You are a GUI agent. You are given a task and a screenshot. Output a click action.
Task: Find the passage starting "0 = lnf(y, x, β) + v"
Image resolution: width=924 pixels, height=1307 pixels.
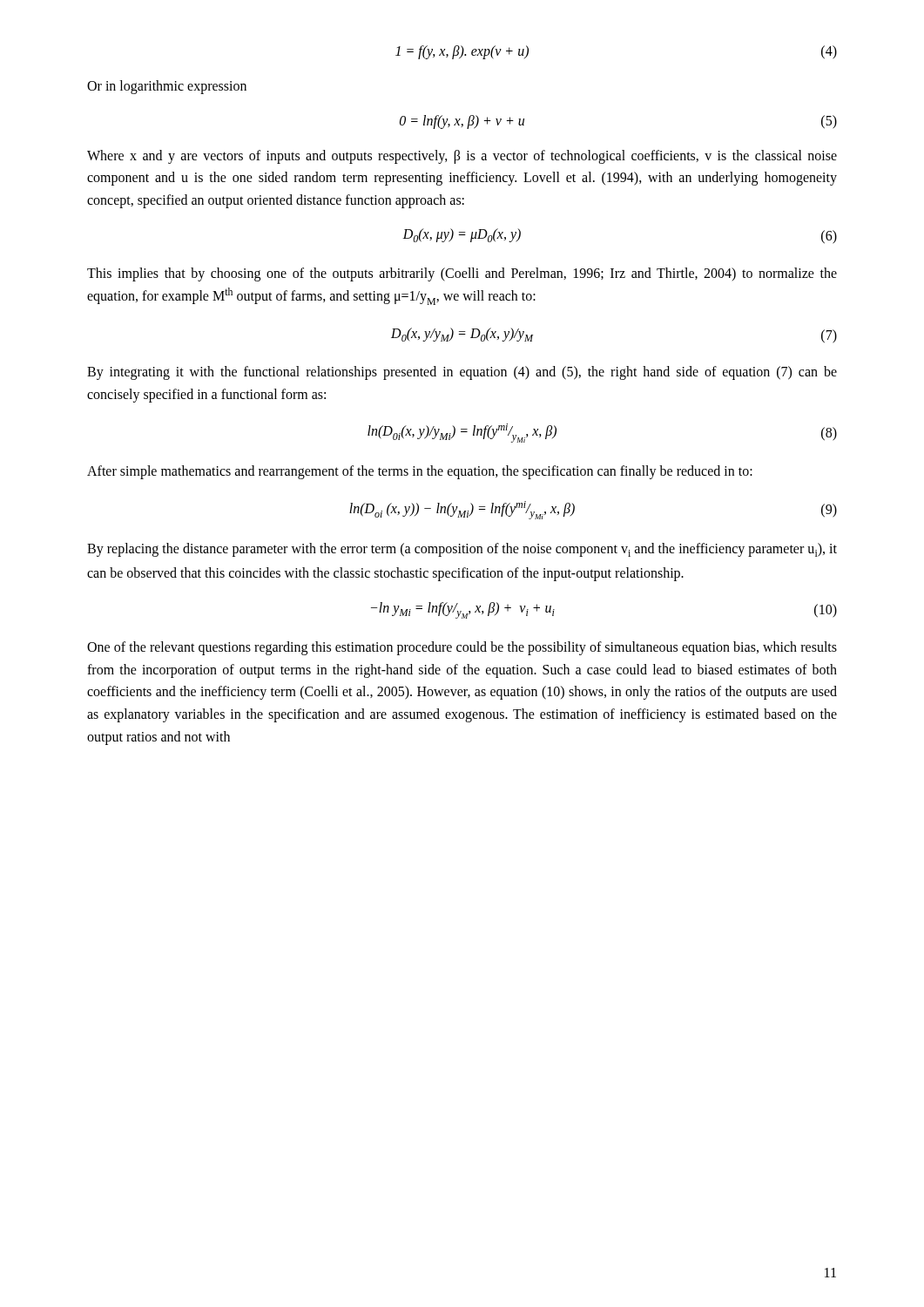coord(462,121)
